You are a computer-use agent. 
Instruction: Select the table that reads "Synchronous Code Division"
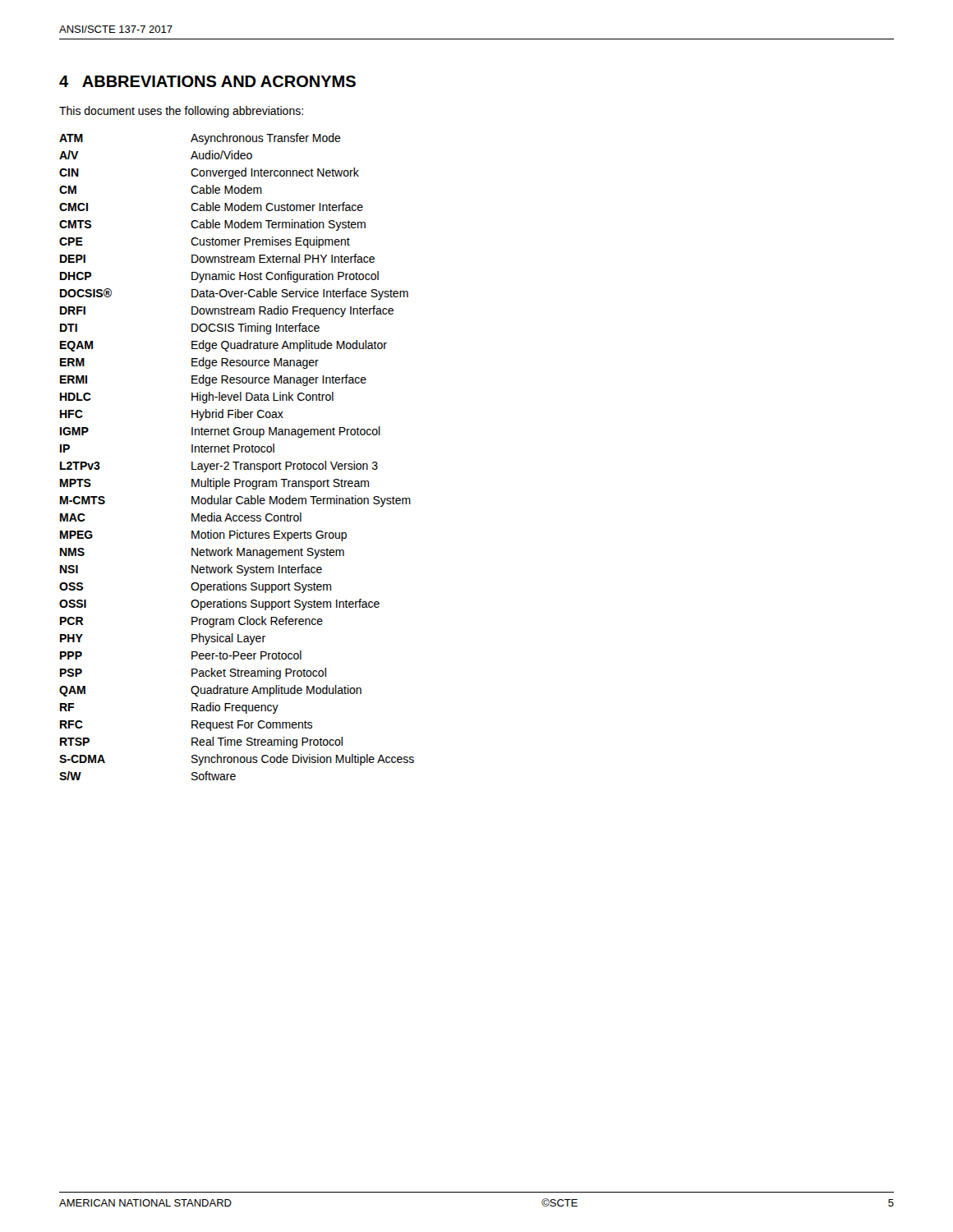click(476, 457)
